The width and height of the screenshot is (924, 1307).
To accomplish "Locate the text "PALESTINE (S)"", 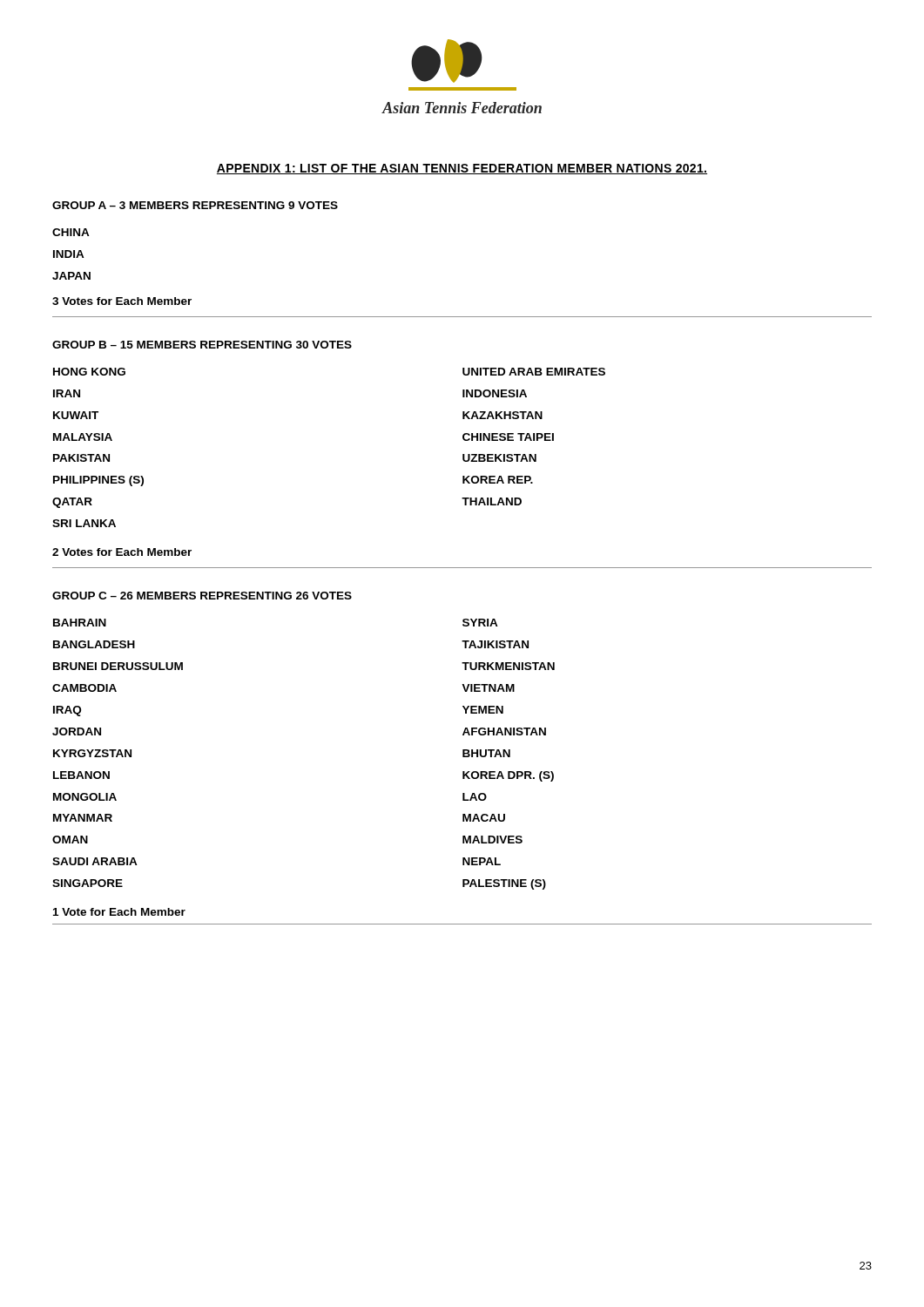I will tap(504, 883).
